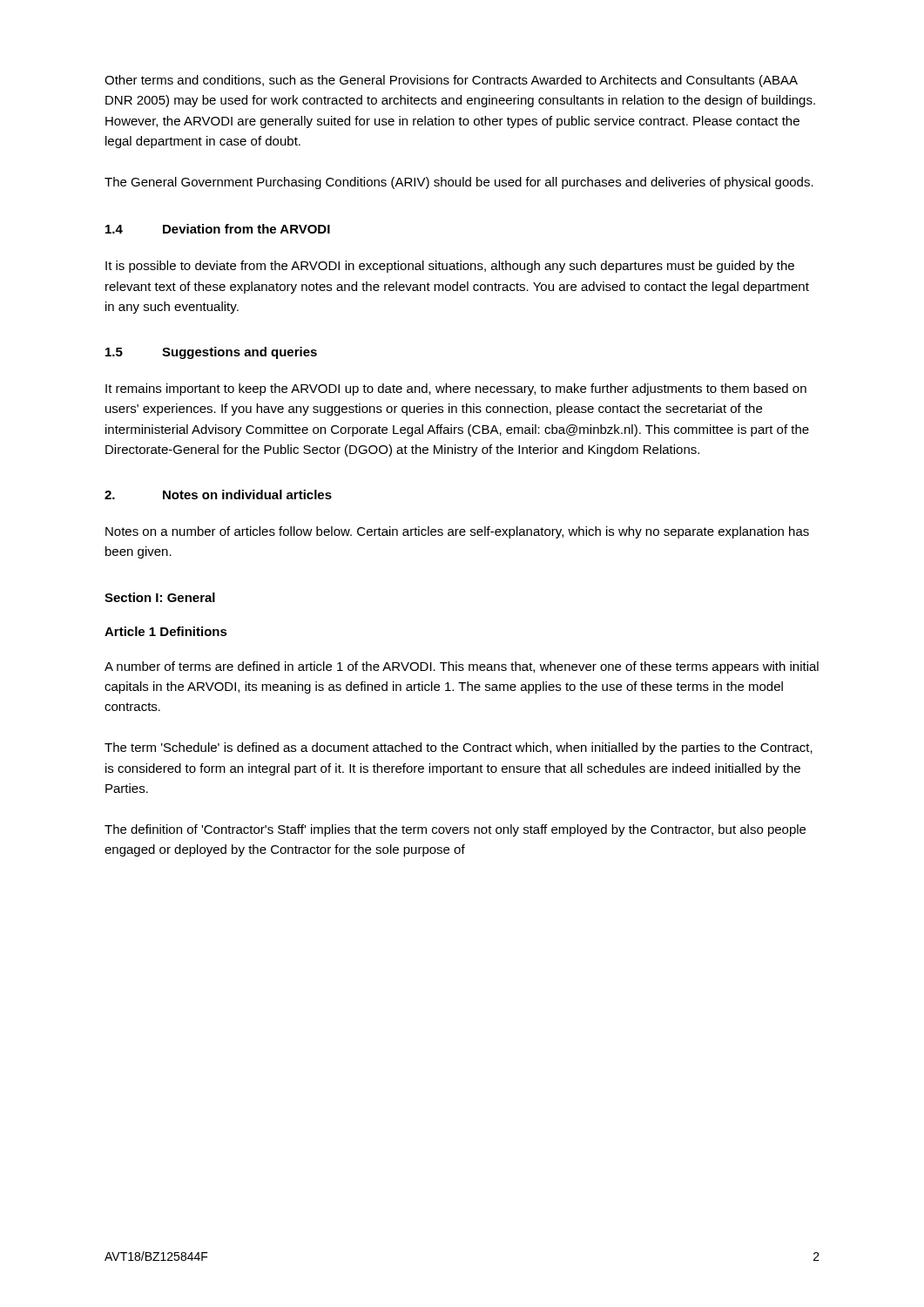Point to the block beginning "The General Government Purchasing Conditions (ARIV) should be"

click(x=459, y=182)
